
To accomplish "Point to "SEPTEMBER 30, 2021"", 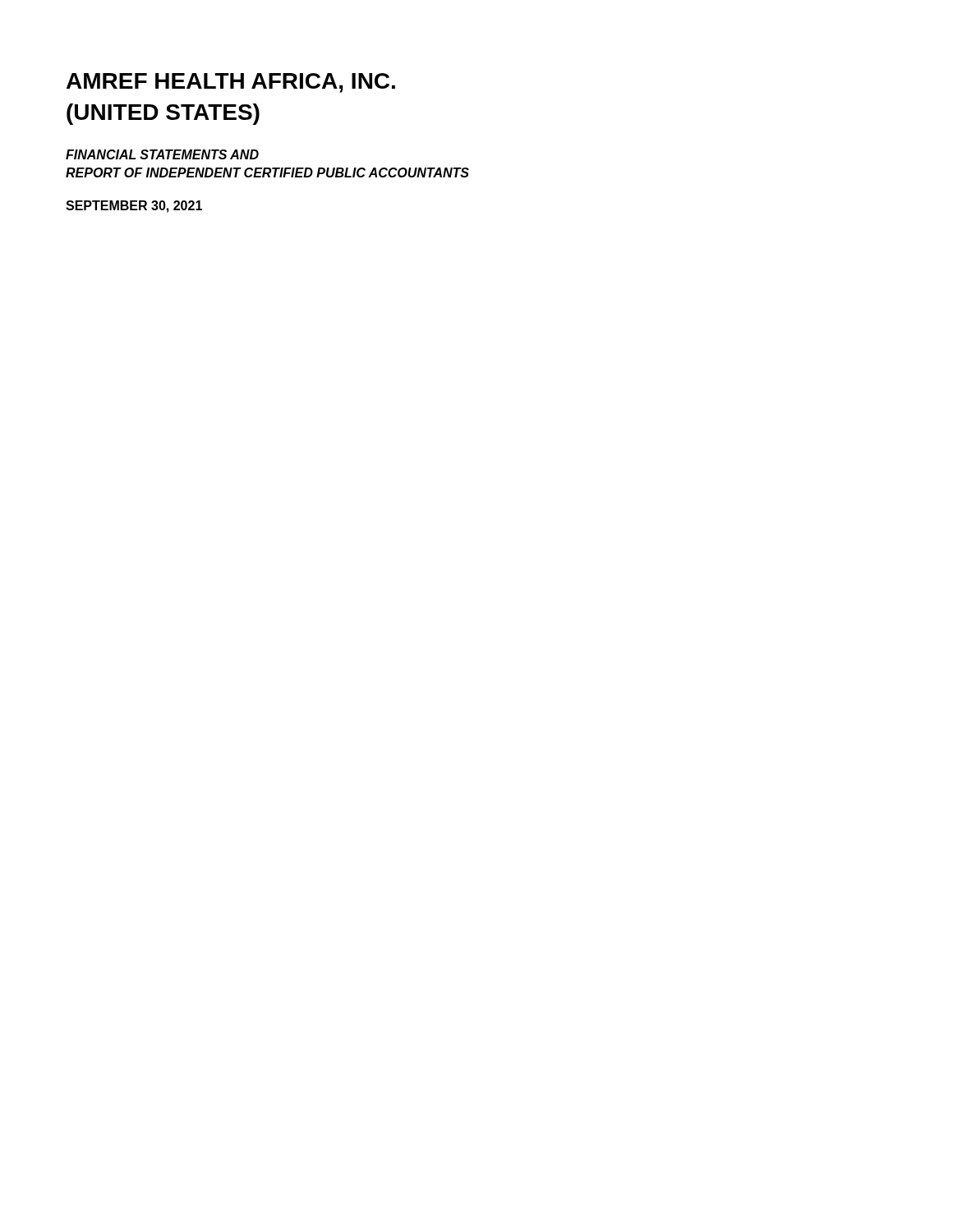I will tap(134, 206).
